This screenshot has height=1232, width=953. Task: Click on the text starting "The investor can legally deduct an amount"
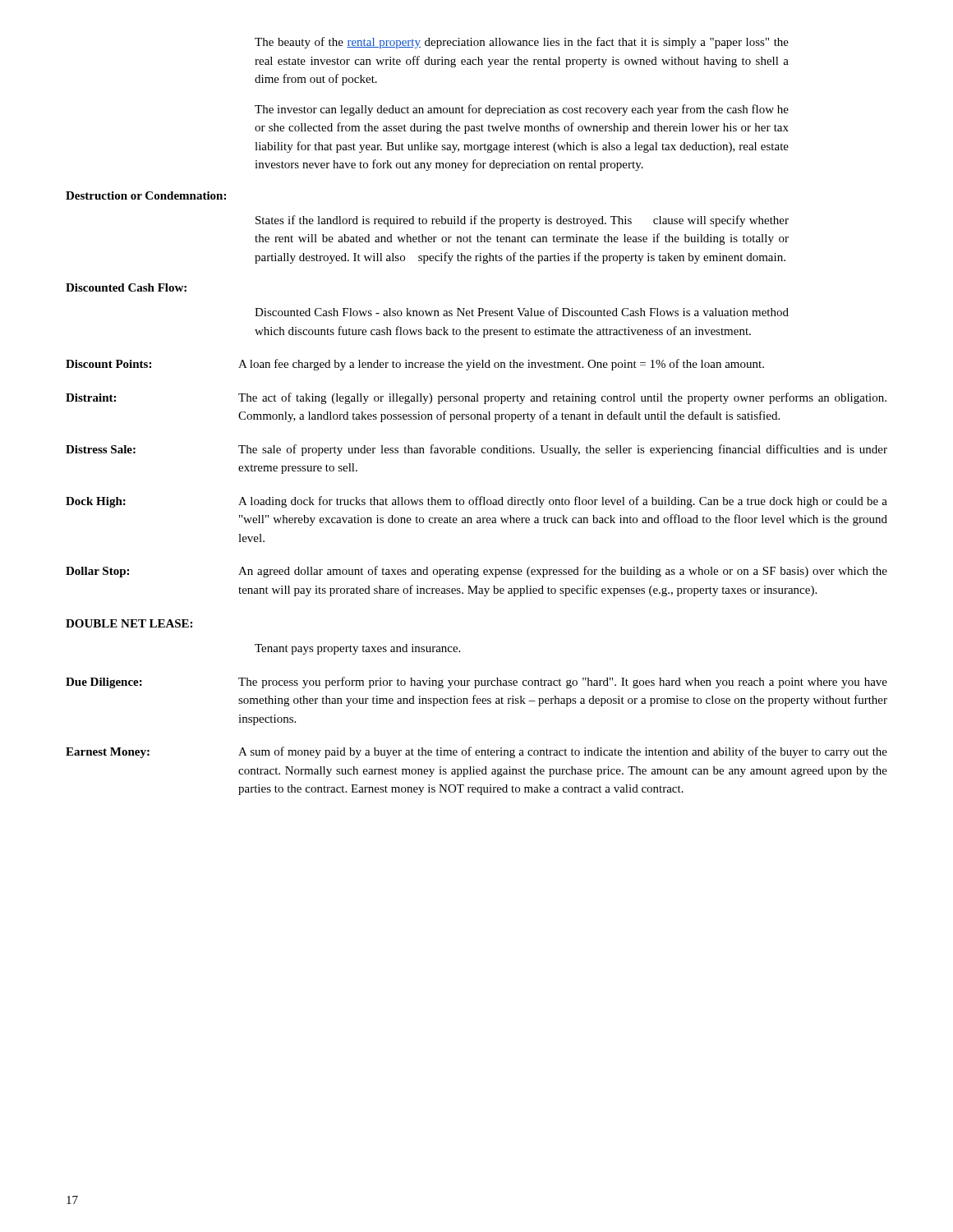pos(522,137)
